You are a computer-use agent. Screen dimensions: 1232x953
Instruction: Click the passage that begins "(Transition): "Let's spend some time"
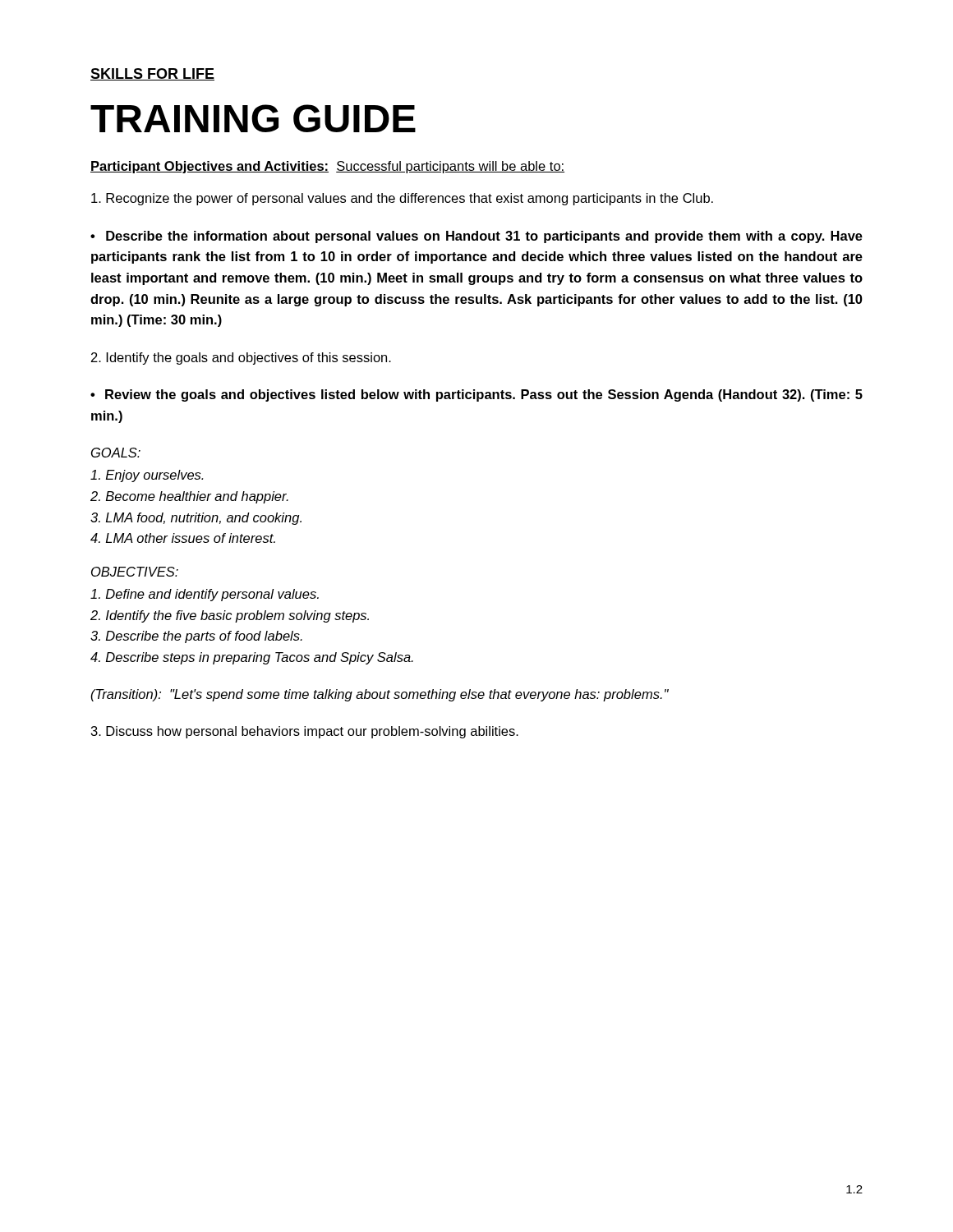pos(379,694)
